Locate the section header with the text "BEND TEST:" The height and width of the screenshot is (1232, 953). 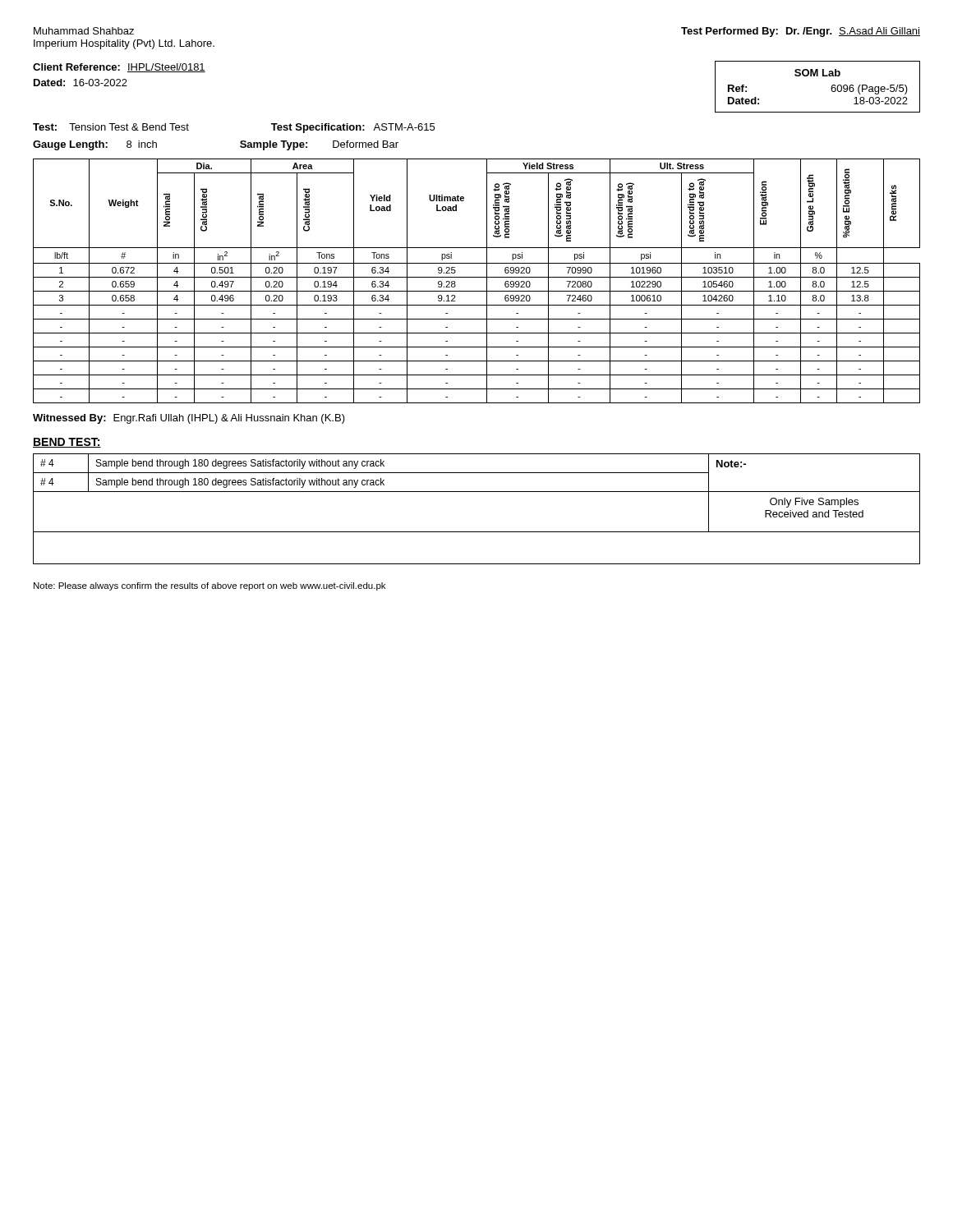tap(67, 442)
